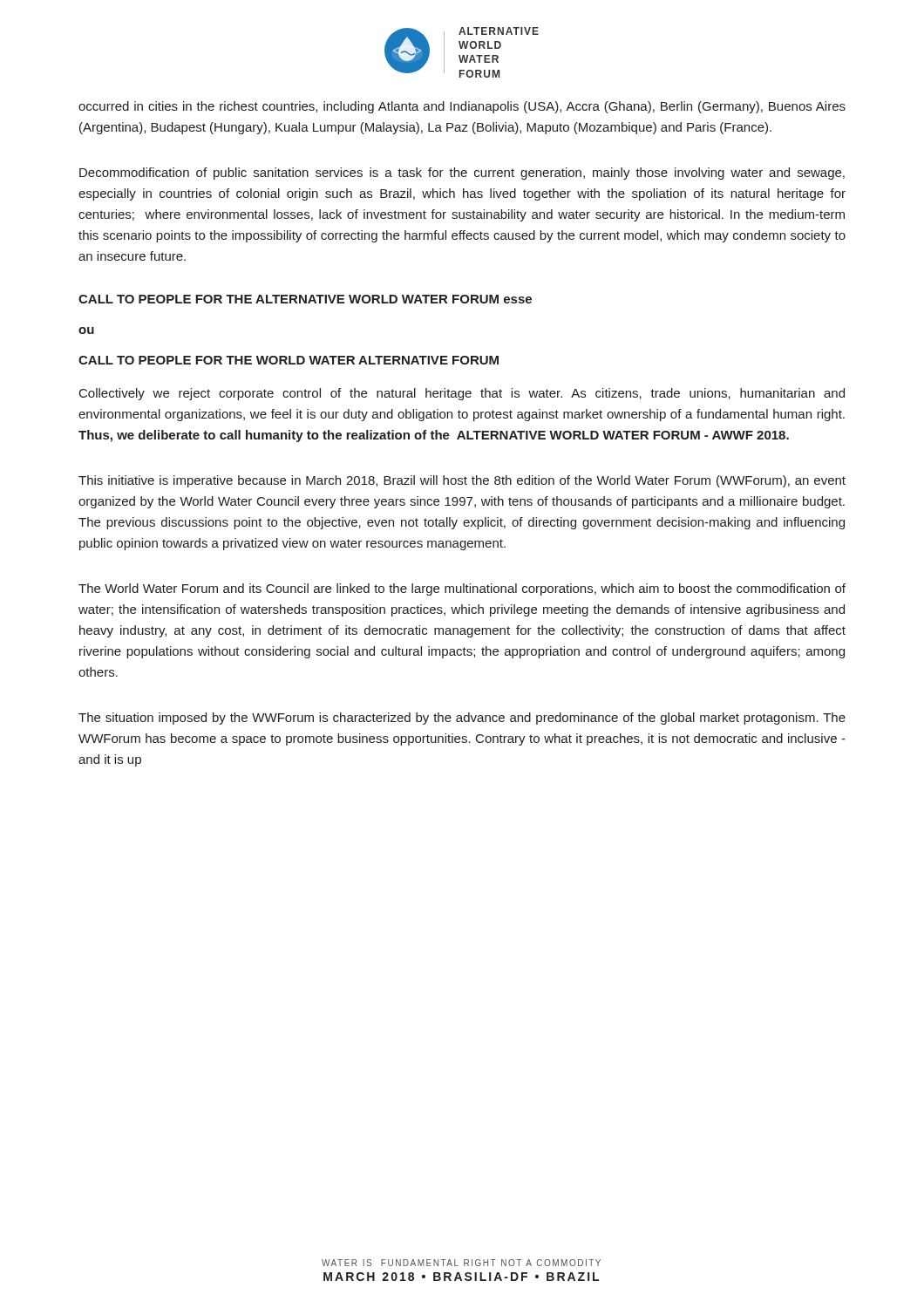Select the text block with the text "The World Water Forum"
The image size is (924, 1308).
462,630
